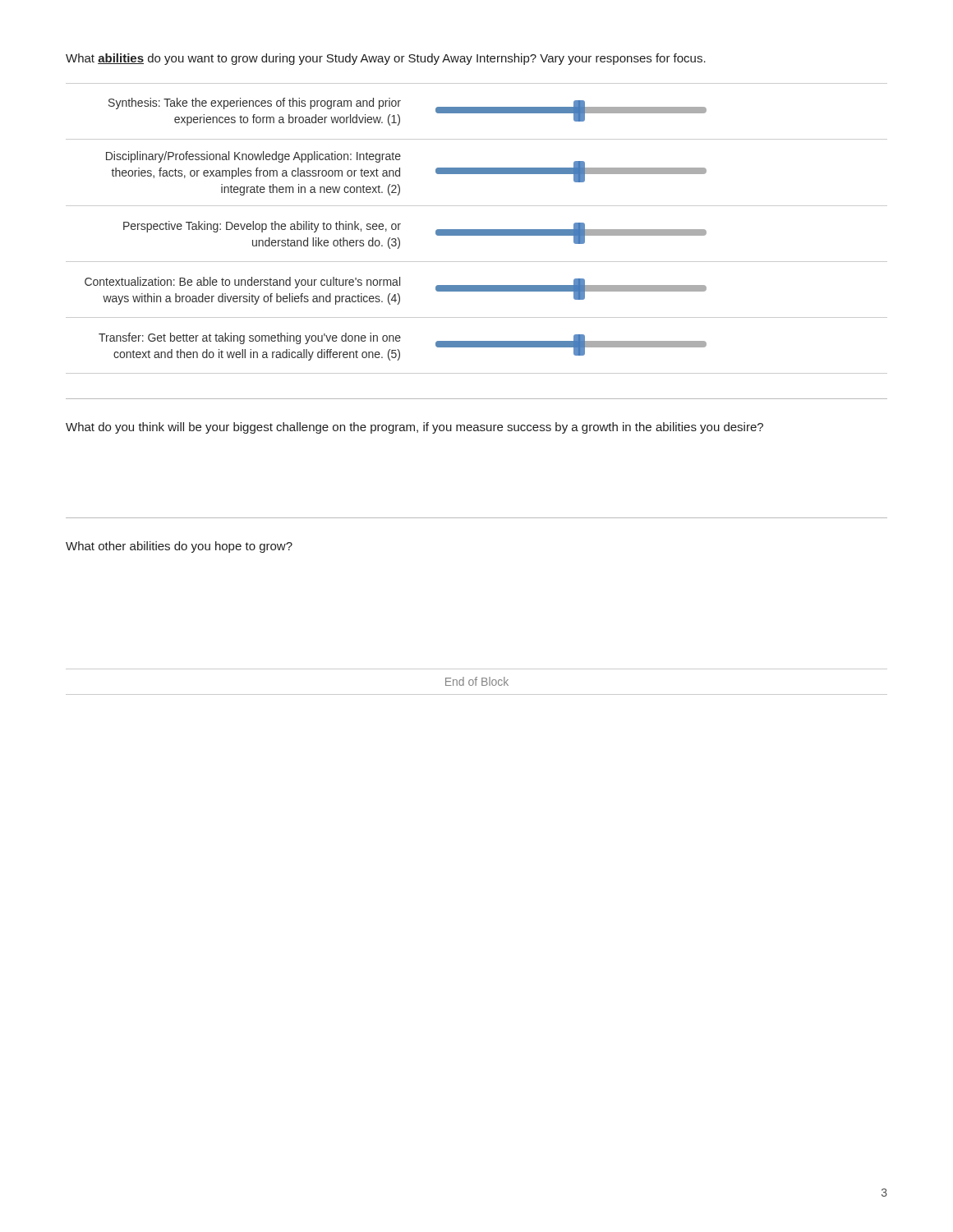Point to the text block starting "What other abilities do"
The width and height of the screenshot is (953, 1232).
179,545
